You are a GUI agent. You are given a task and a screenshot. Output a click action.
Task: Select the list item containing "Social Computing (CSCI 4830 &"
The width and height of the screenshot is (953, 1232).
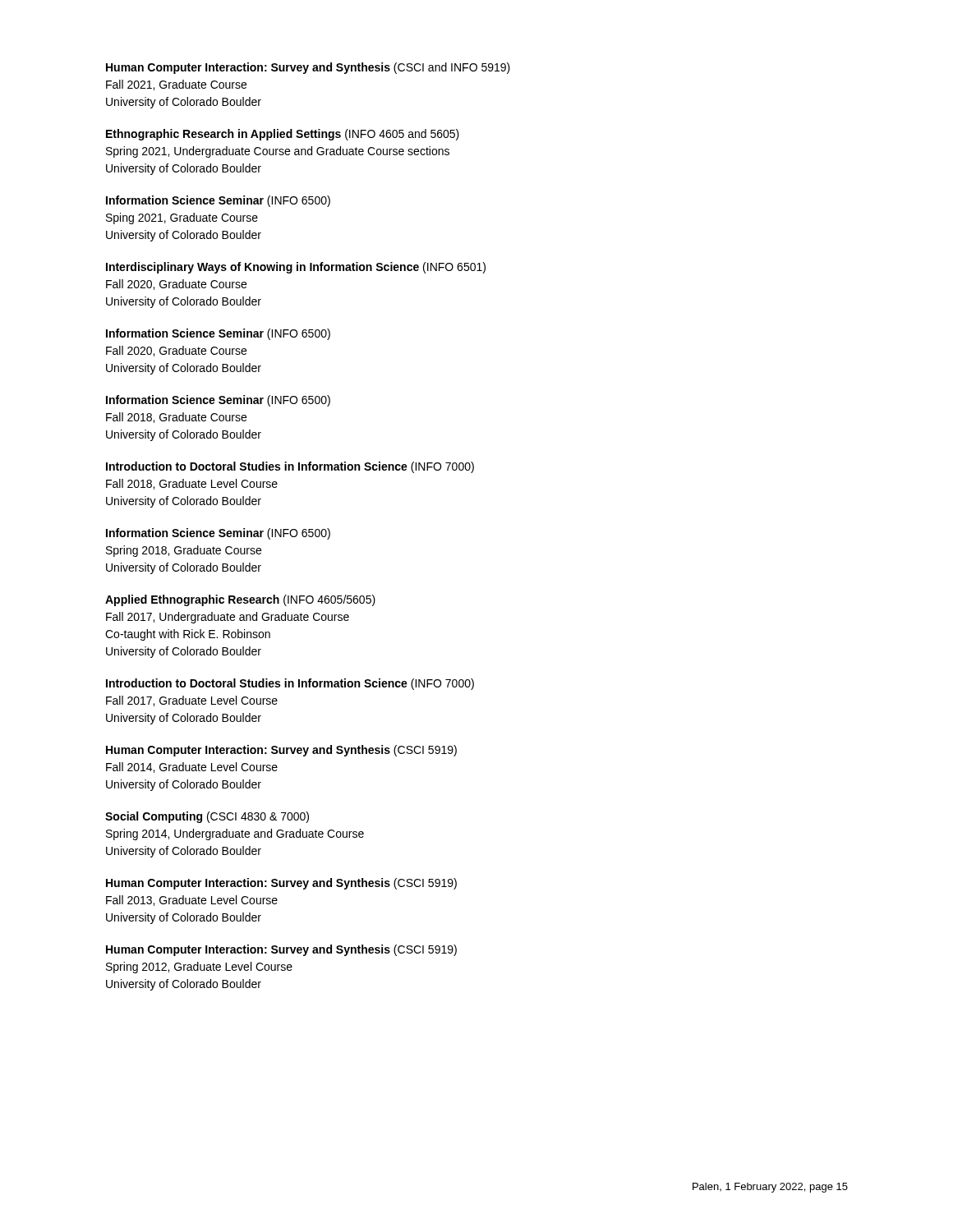(207, 817)
